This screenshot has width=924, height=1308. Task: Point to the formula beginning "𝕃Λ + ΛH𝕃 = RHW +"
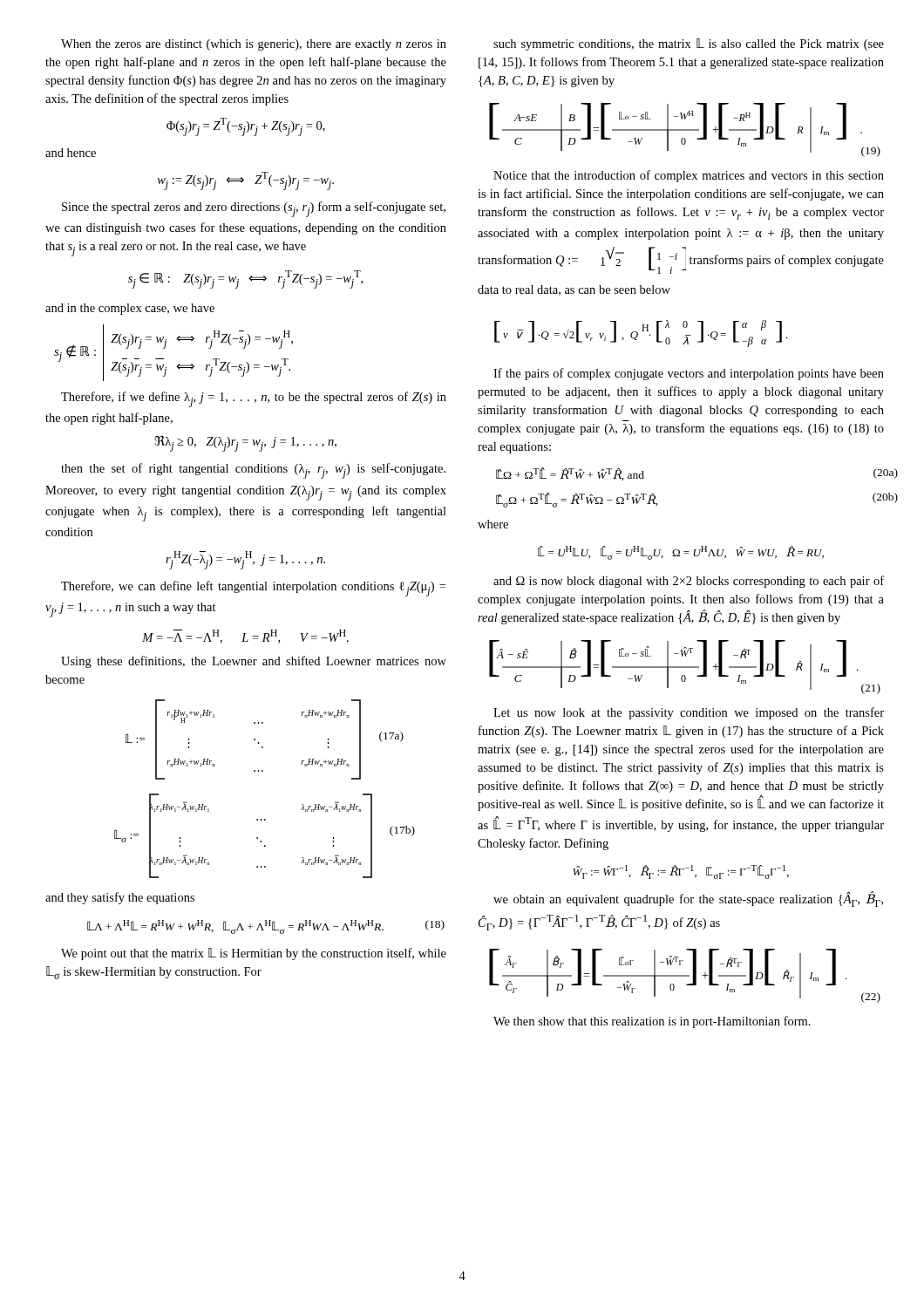(x=265, y=925)
